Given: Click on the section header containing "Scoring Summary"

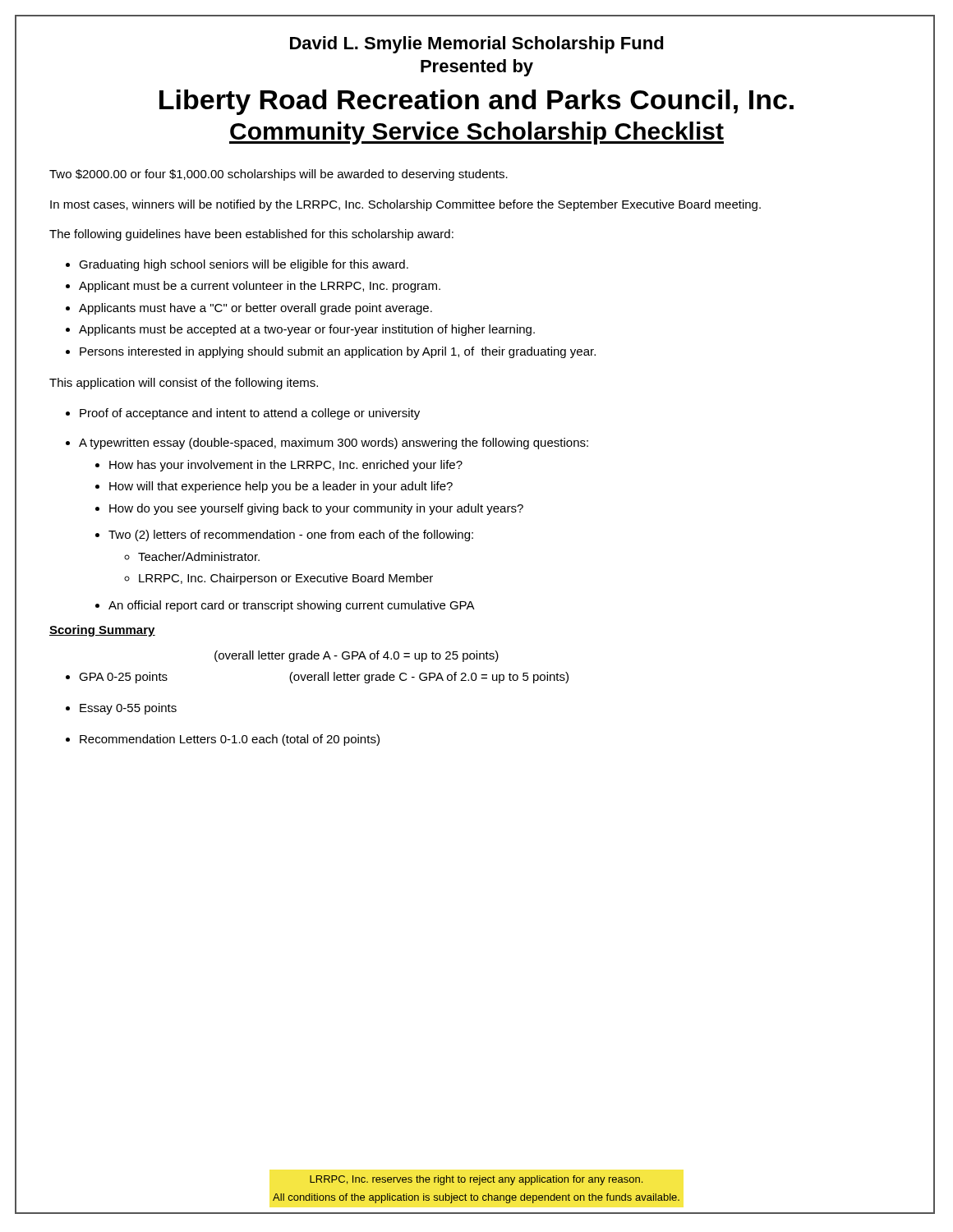Looking at the screenshot, I should (x=102, y=630).
